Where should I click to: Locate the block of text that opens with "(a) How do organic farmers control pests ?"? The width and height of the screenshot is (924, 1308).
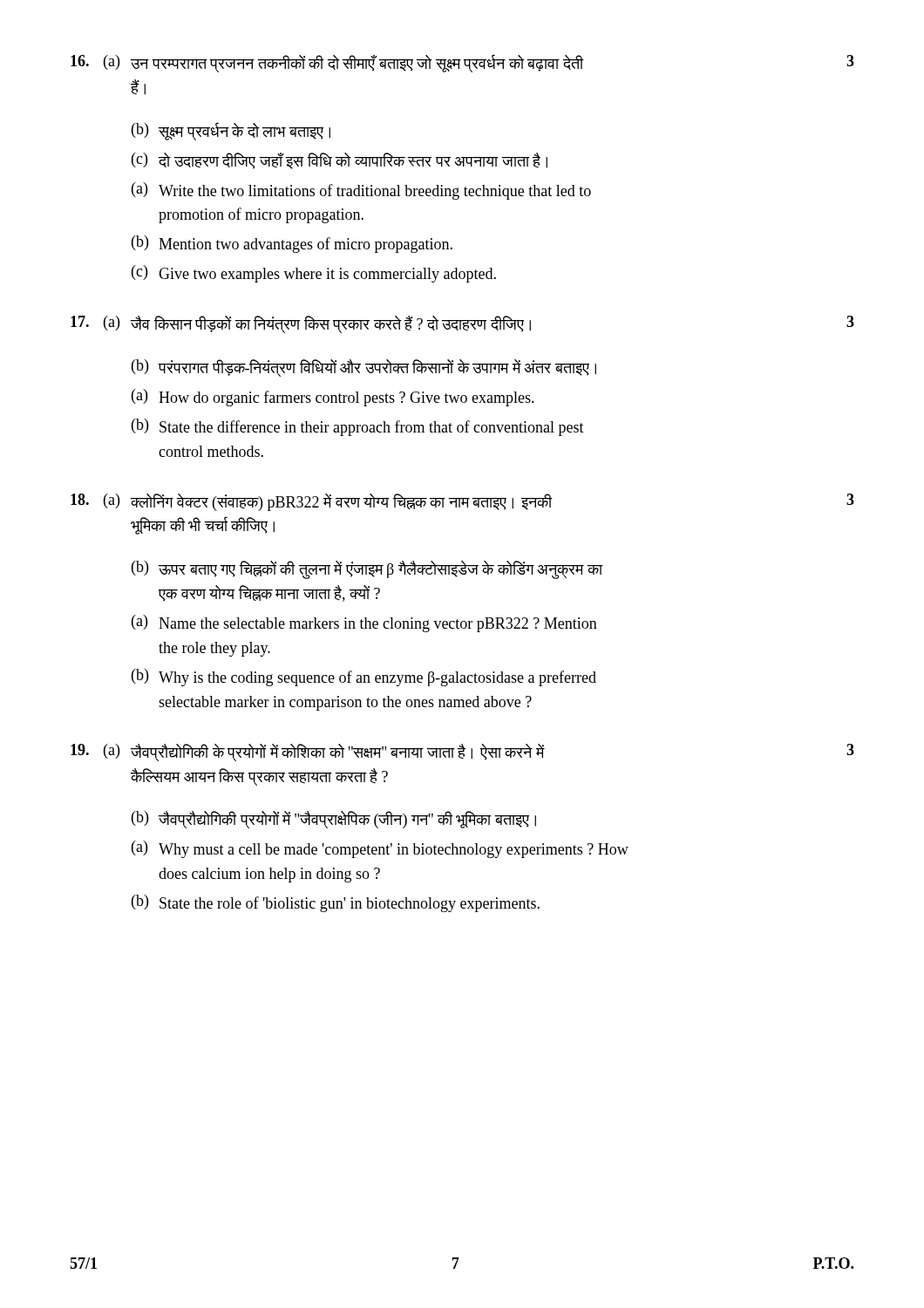tap(492, 398)
